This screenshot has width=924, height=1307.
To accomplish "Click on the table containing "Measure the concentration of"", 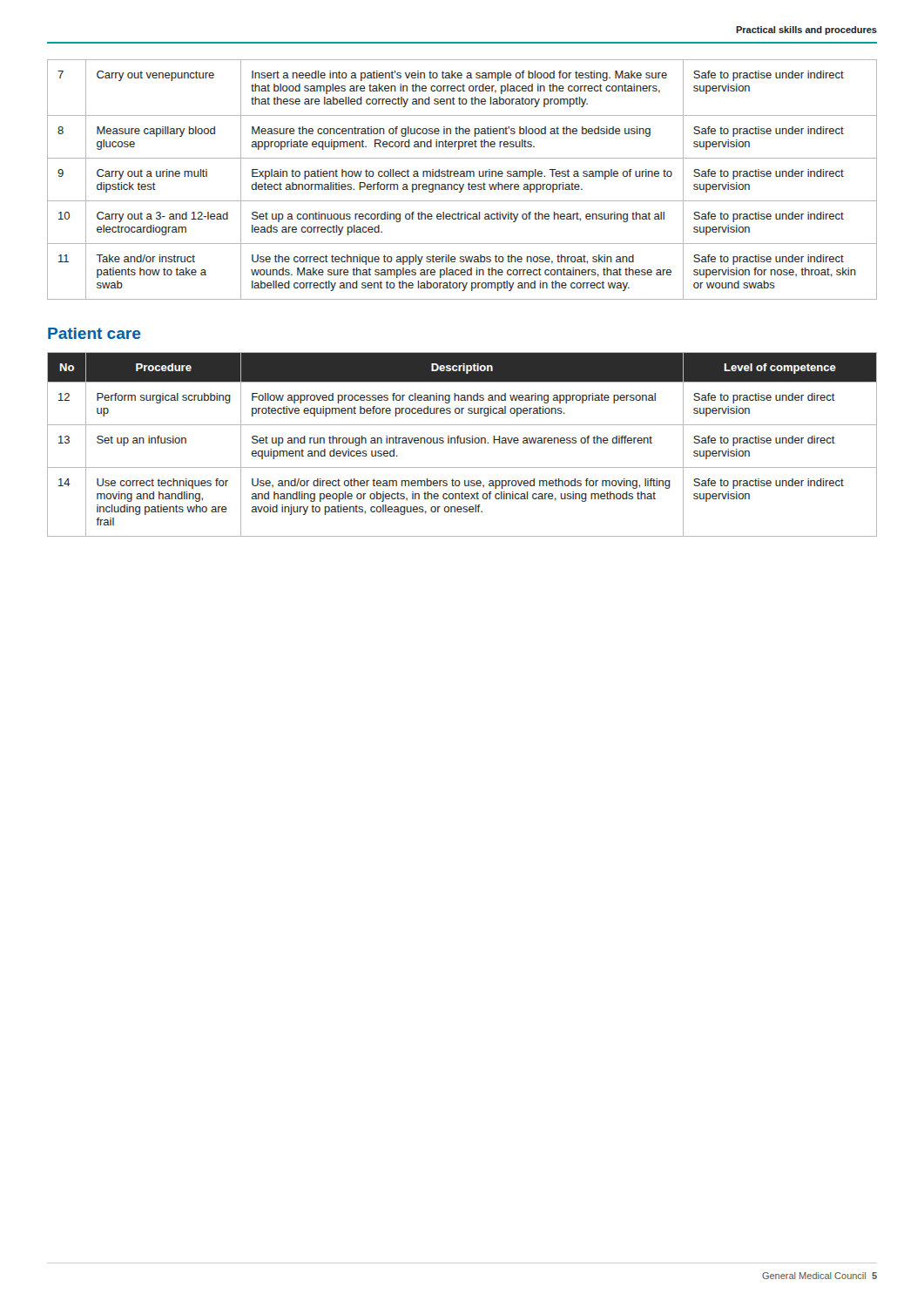I will pos(462,179).
